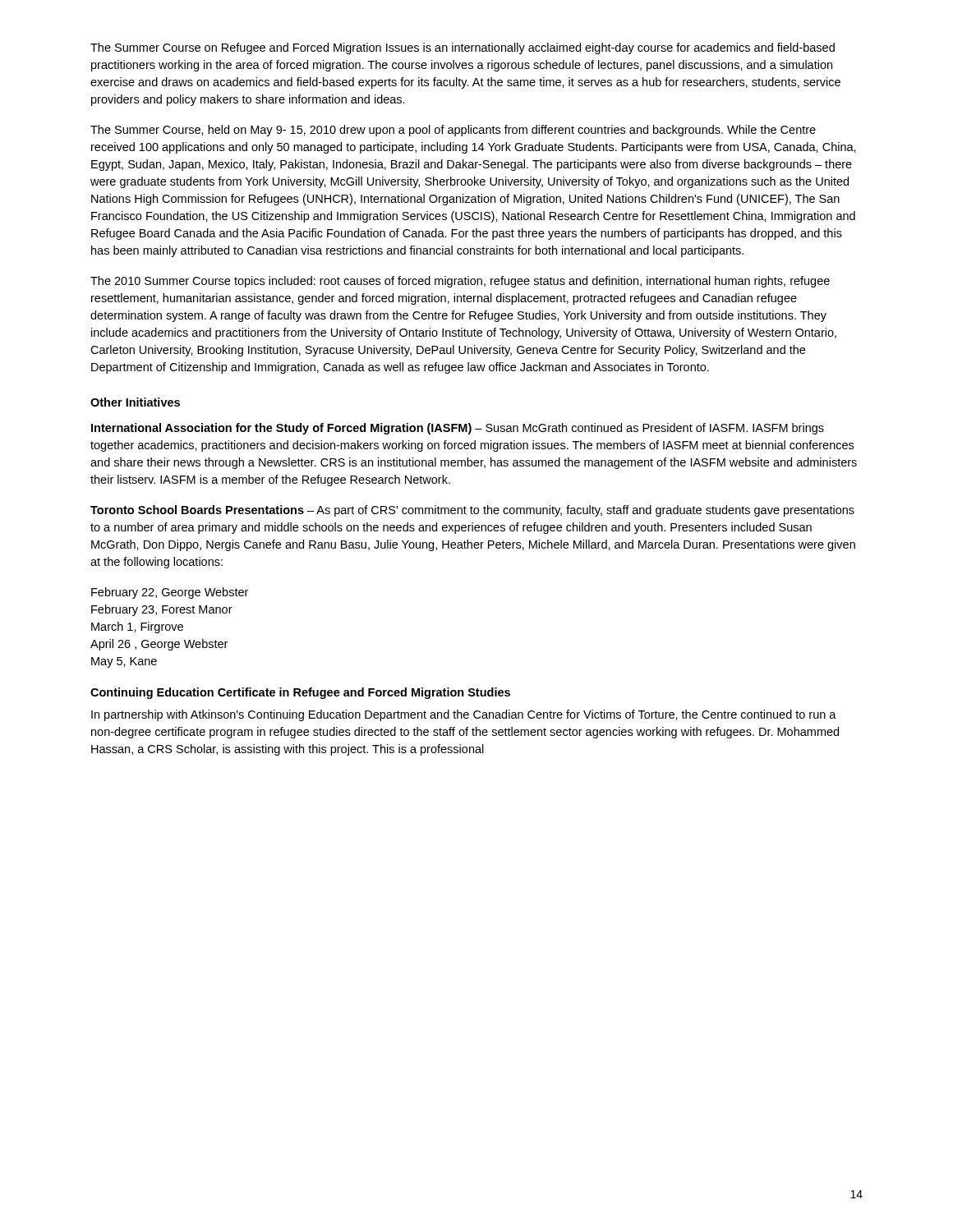Screen dimensions: 1232x953
Task: Find the passage starting "March 1, Firgrove"
Action: [137, 627]
